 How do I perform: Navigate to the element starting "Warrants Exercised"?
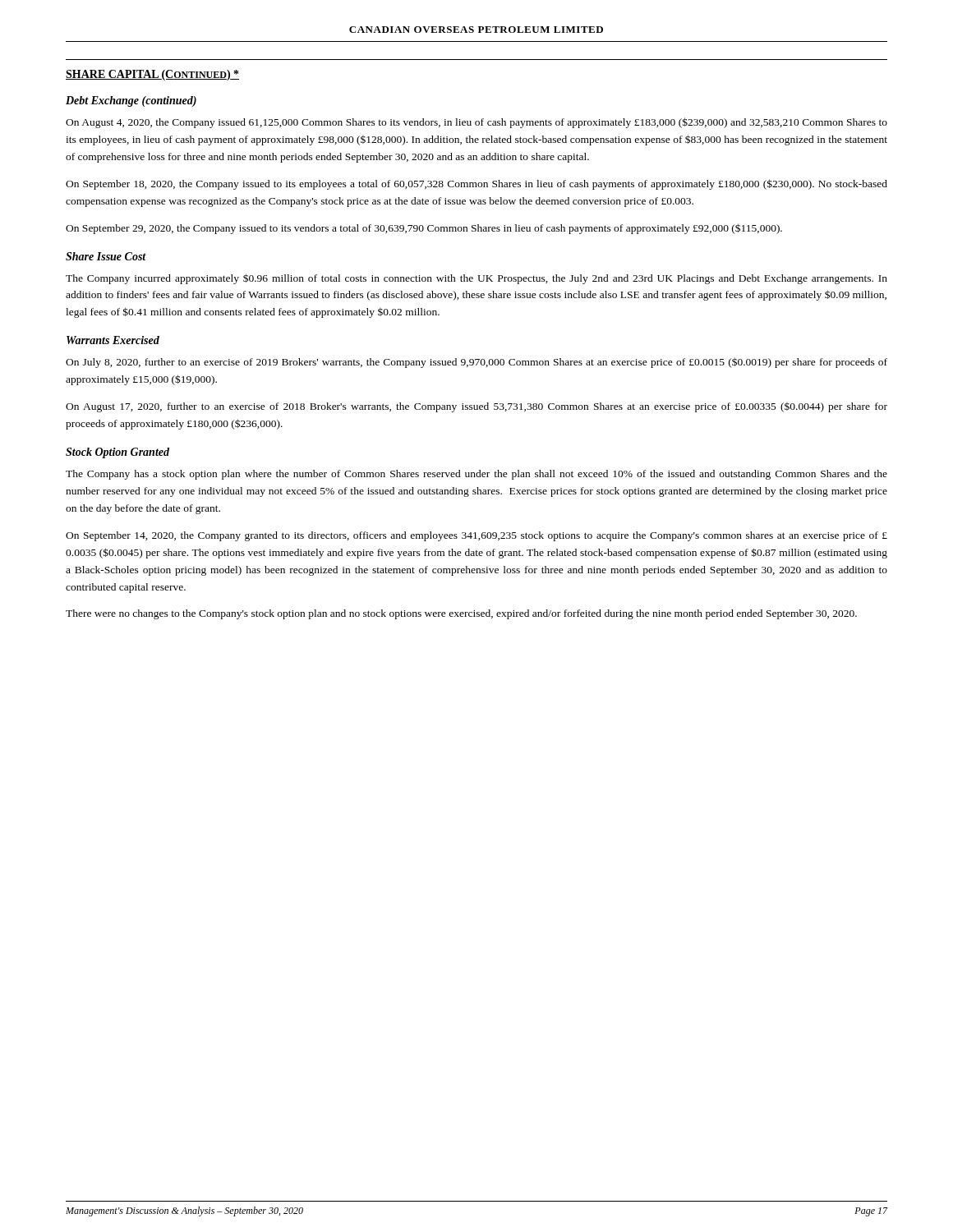click(112, 341)
